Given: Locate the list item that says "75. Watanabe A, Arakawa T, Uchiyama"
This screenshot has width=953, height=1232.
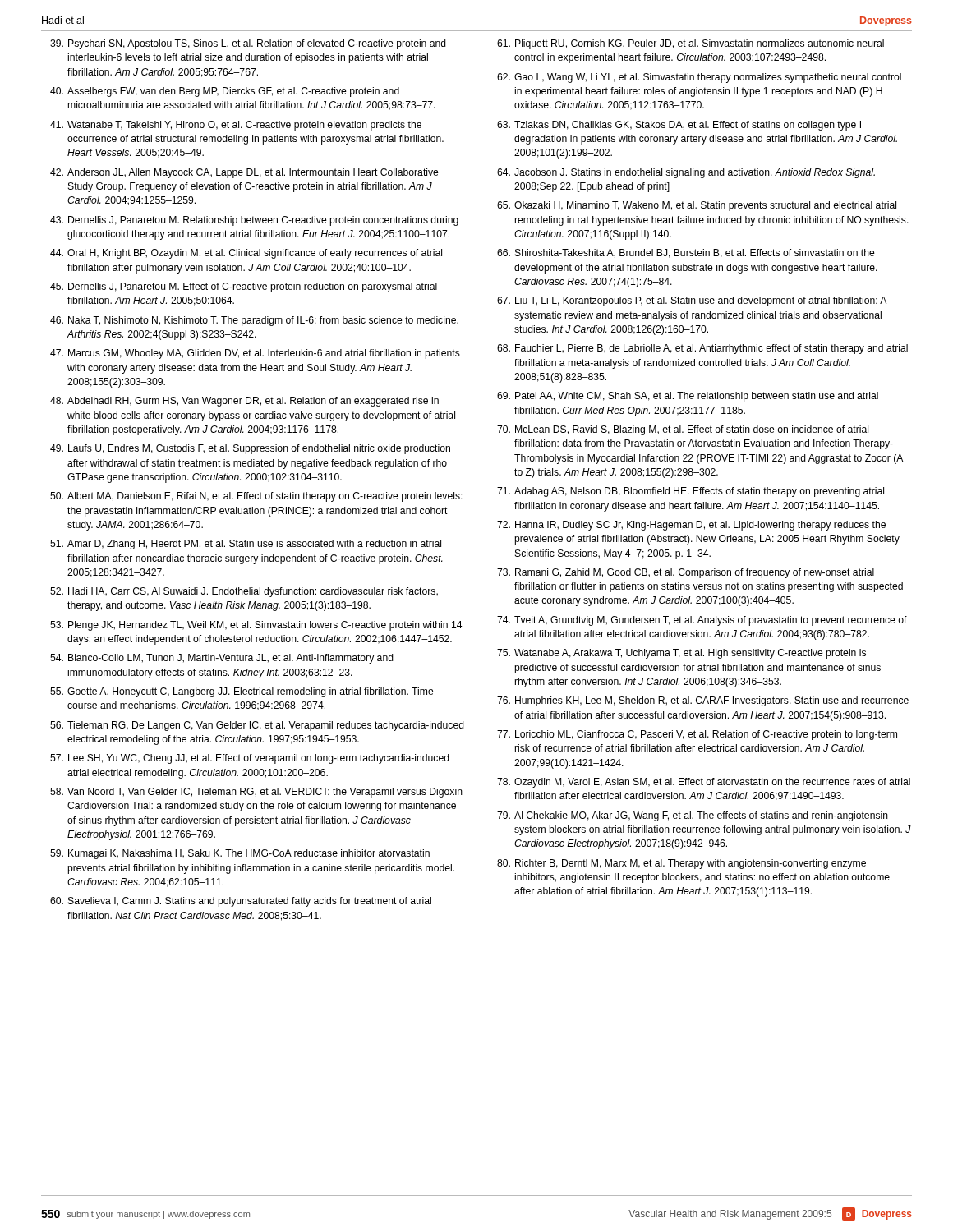Looking at the screenshot, I should [700, 668].
